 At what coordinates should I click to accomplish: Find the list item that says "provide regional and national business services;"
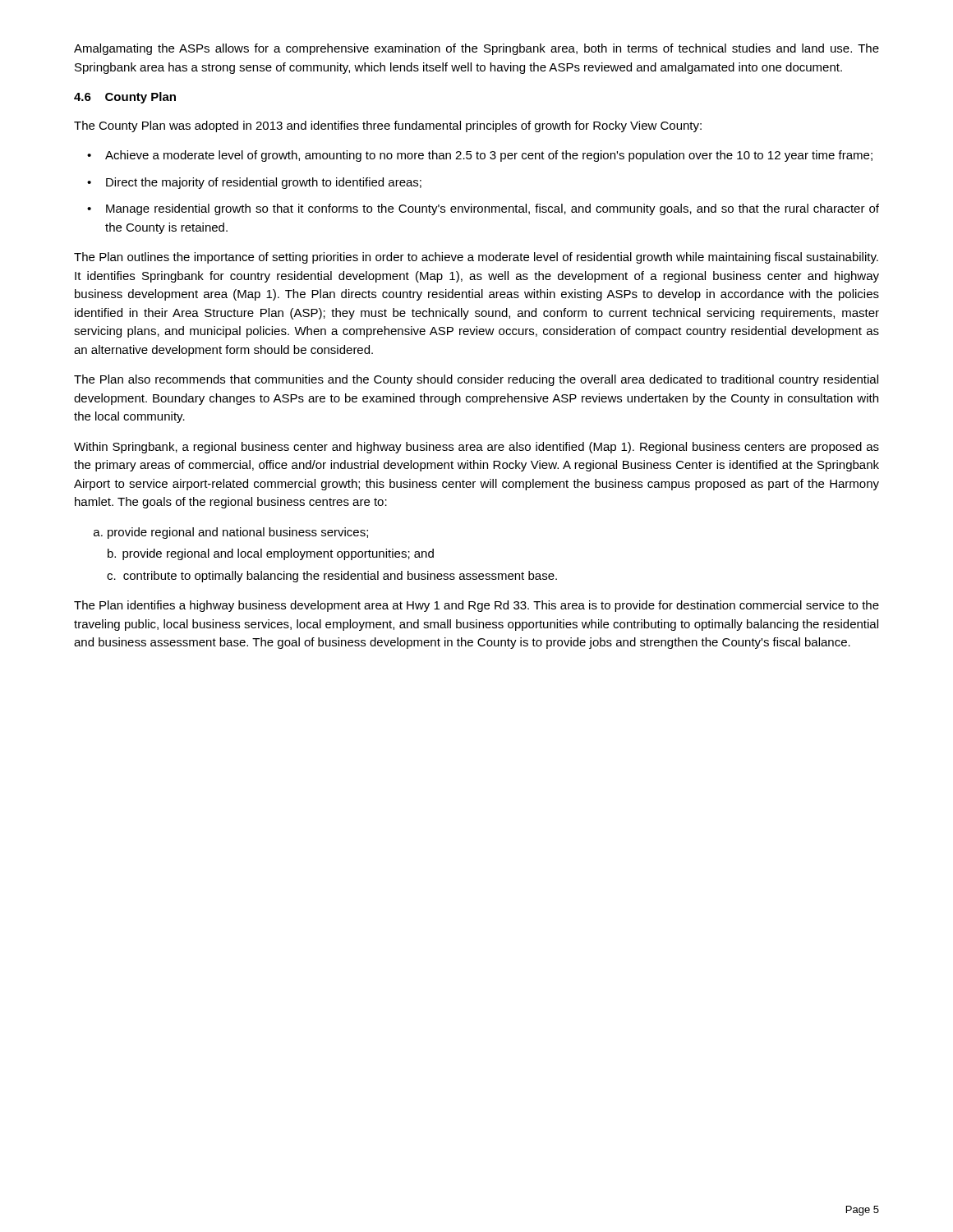click(231, 533)
